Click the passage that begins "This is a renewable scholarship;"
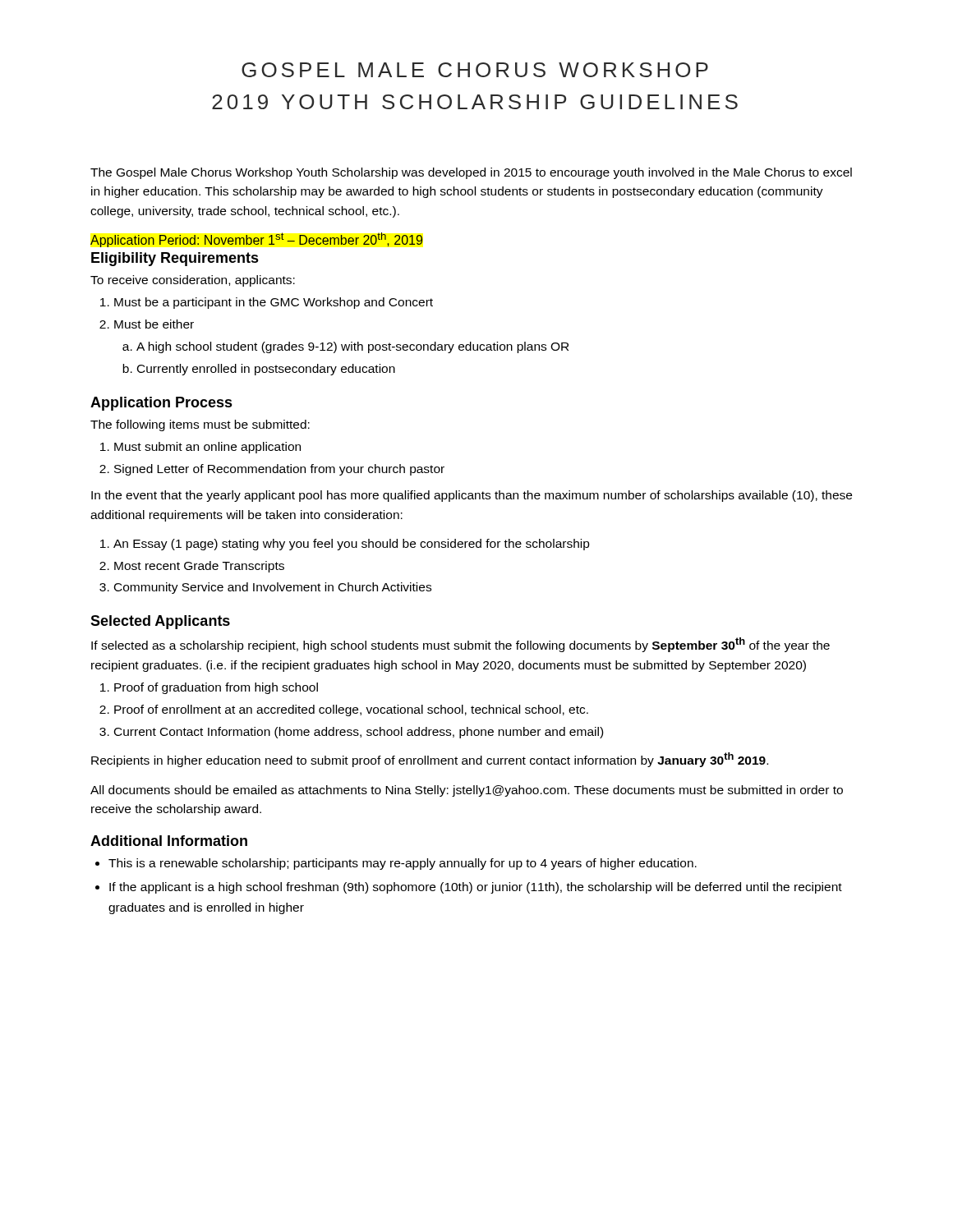 point(486,864)
